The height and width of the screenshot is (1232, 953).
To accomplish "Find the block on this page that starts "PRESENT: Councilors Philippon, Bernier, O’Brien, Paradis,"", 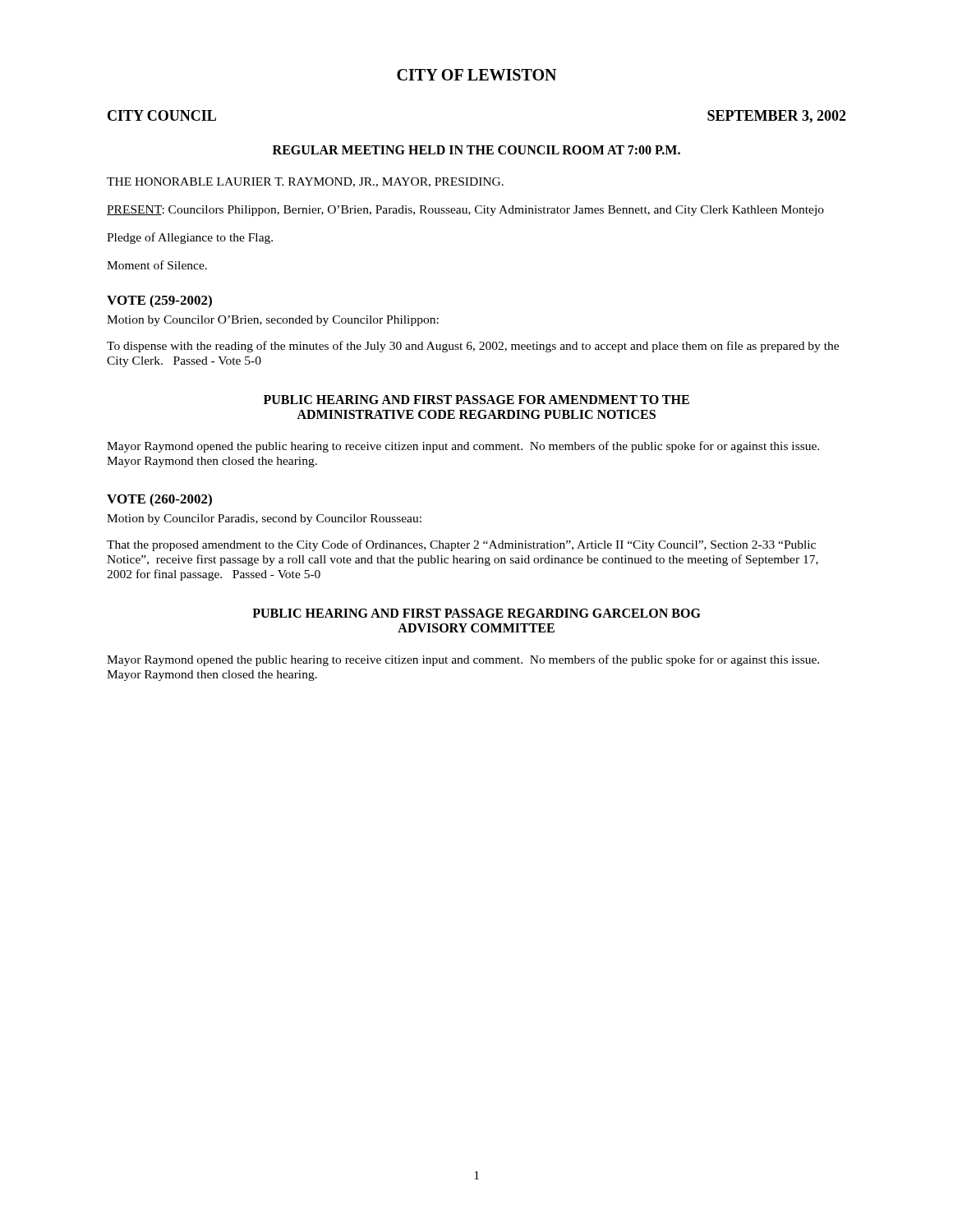I will coord(465,209).
